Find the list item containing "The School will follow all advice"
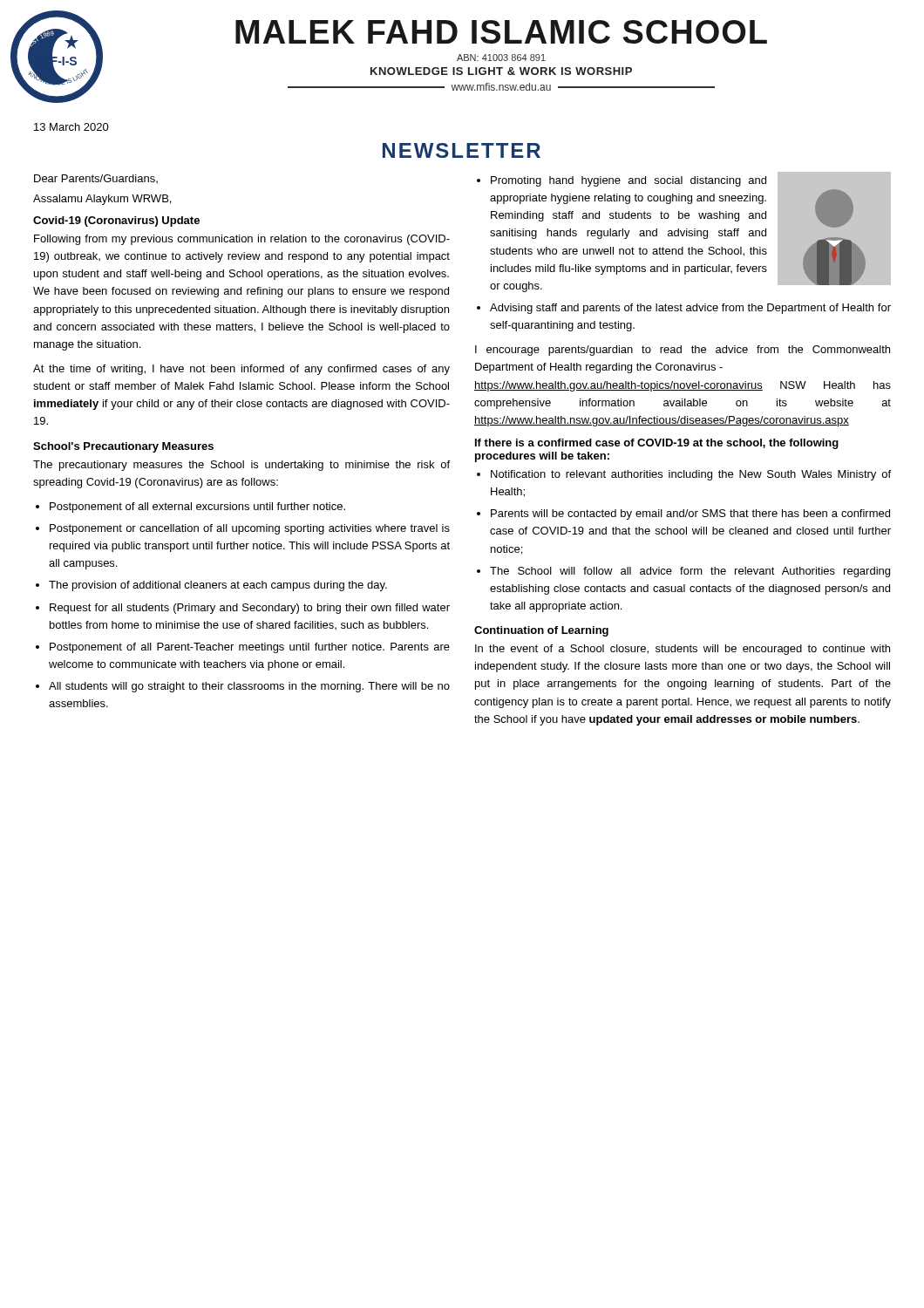 (690, 588)
